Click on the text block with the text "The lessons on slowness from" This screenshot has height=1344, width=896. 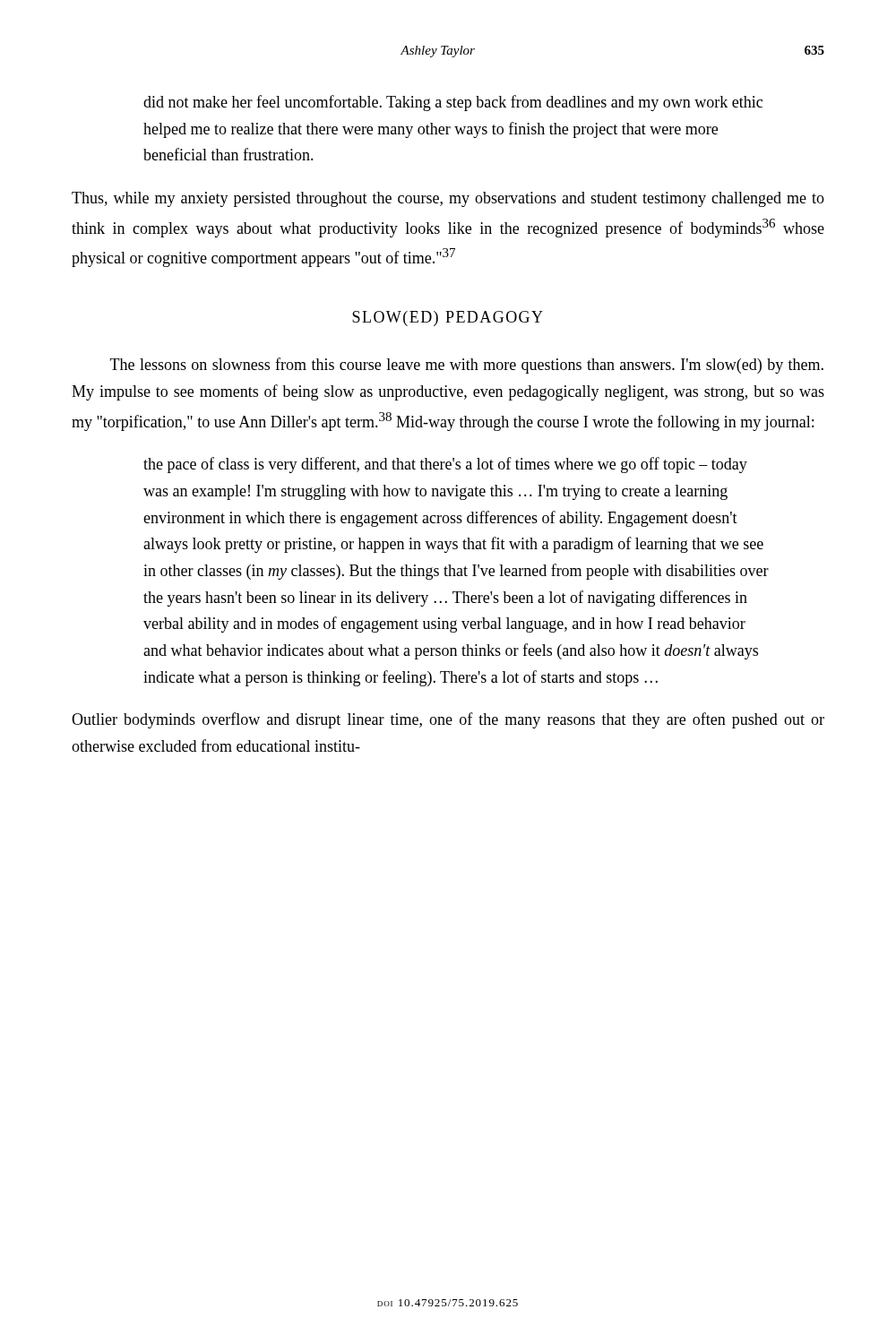click(448, 393)
